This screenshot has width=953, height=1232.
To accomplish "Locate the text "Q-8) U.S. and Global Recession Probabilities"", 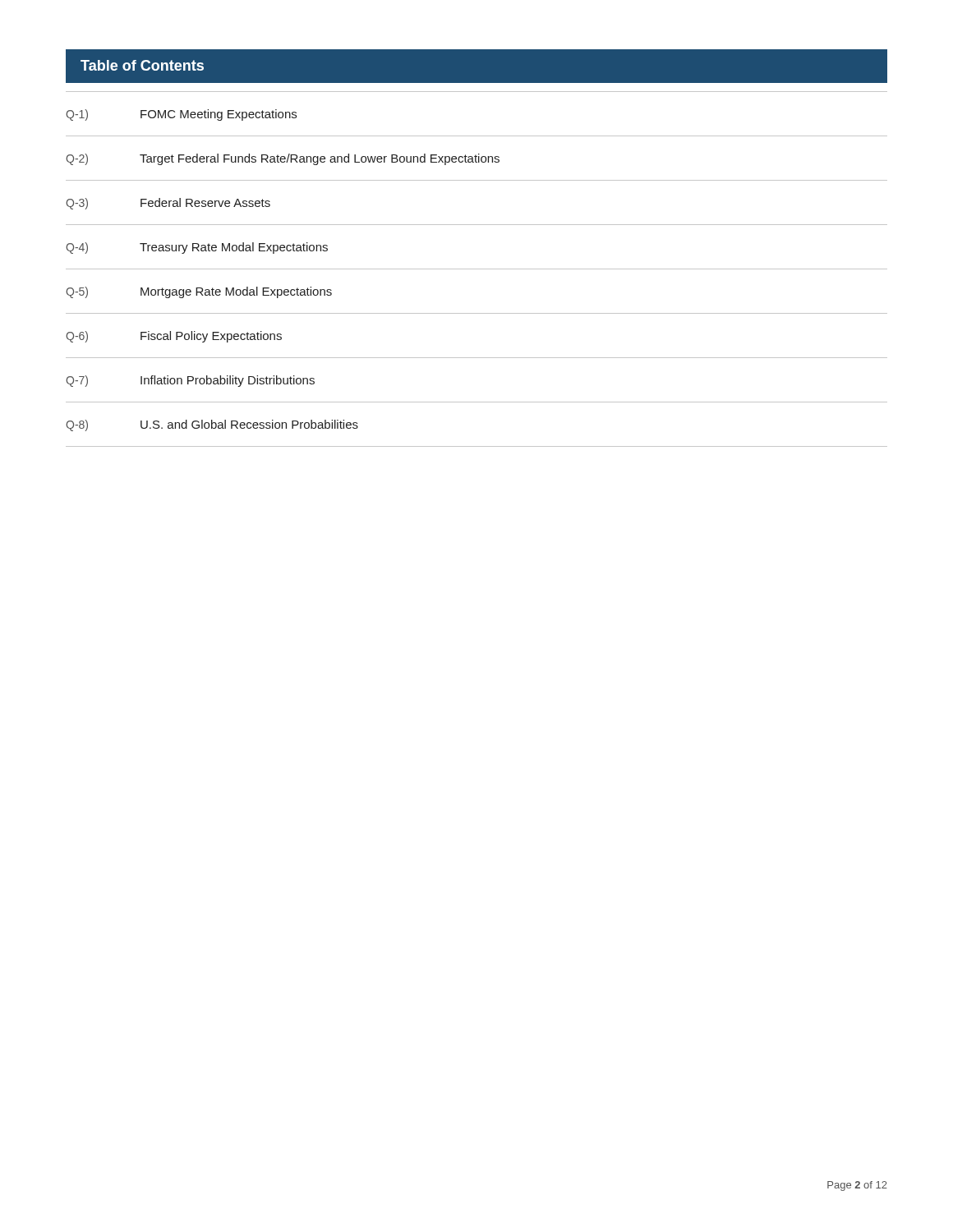I will pyautogui.click(x=212, y=425).
